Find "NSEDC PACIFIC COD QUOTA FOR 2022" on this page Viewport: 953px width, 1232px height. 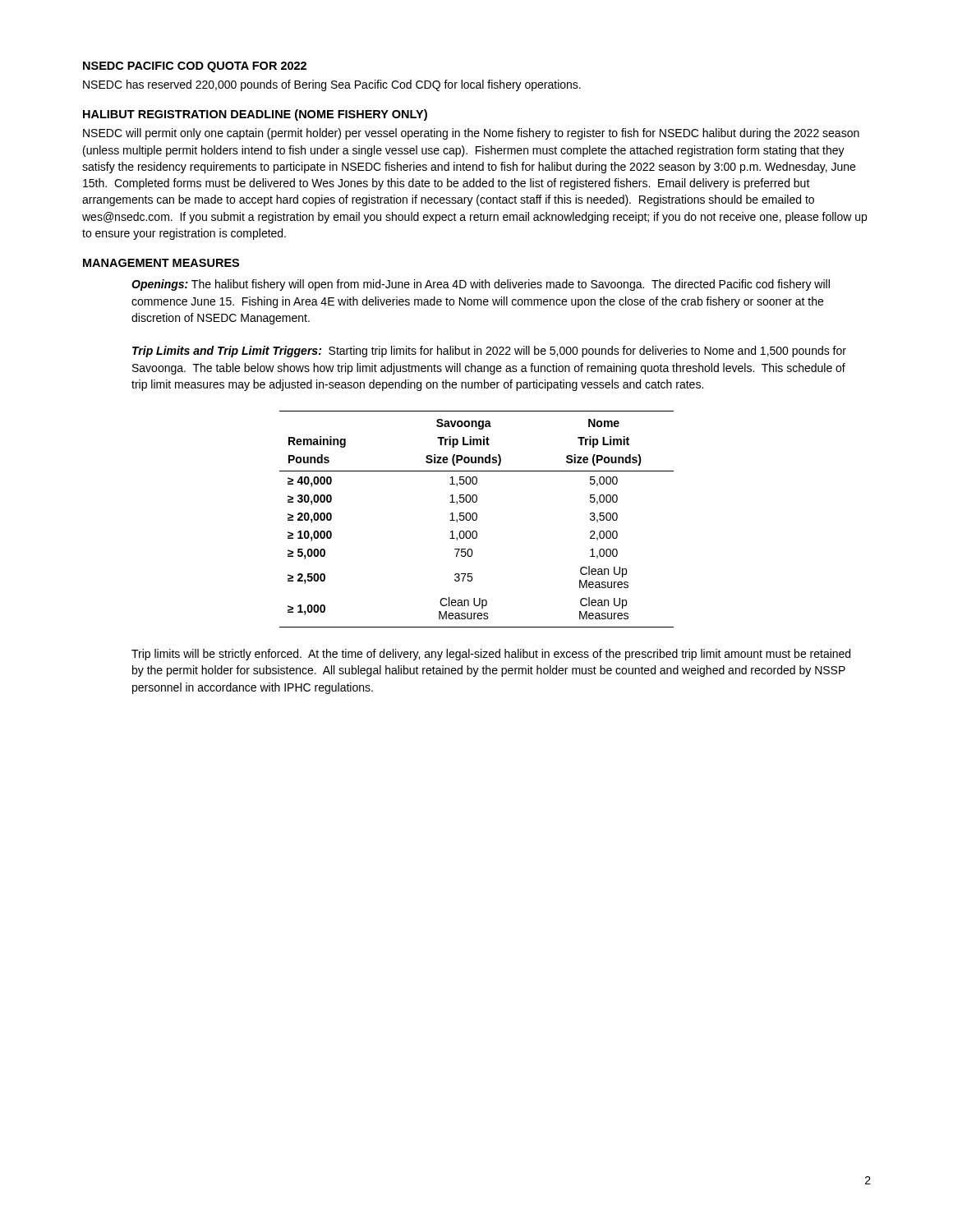tap(195, 66)
